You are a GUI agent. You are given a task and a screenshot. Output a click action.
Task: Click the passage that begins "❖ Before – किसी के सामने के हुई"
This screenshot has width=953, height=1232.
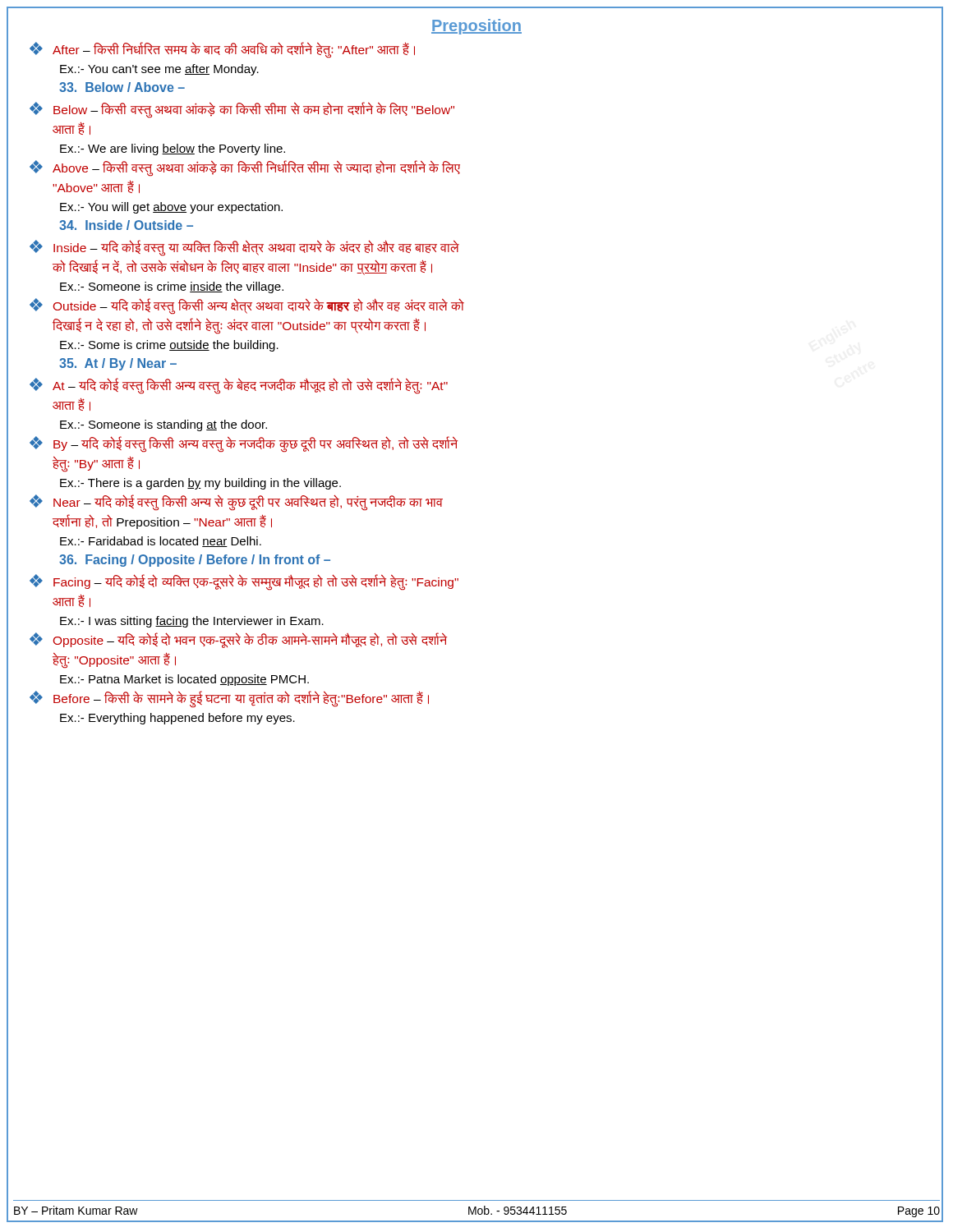[230, 699]
